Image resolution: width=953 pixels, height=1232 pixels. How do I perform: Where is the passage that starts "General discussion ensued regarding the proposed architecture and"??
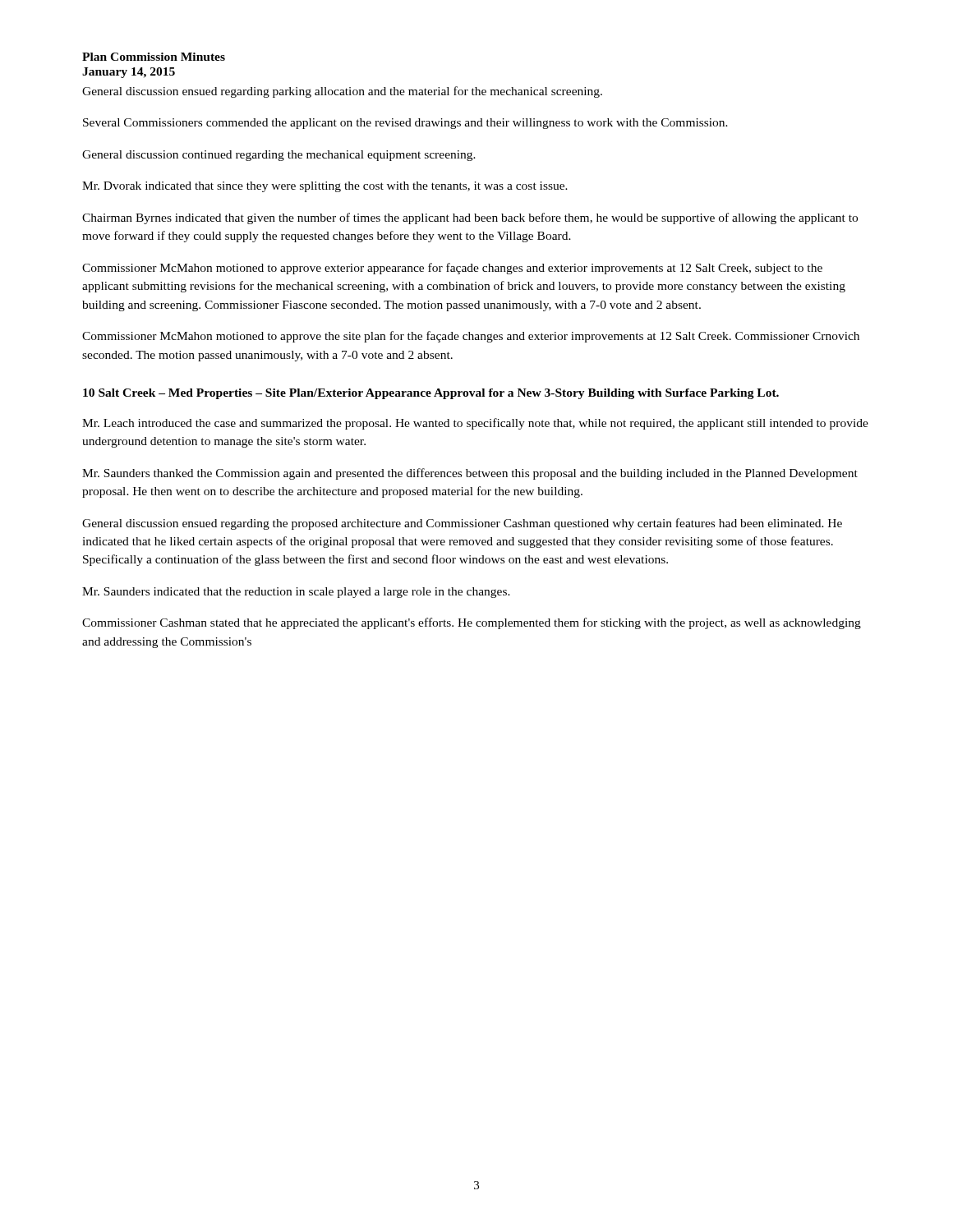(476, 541)
